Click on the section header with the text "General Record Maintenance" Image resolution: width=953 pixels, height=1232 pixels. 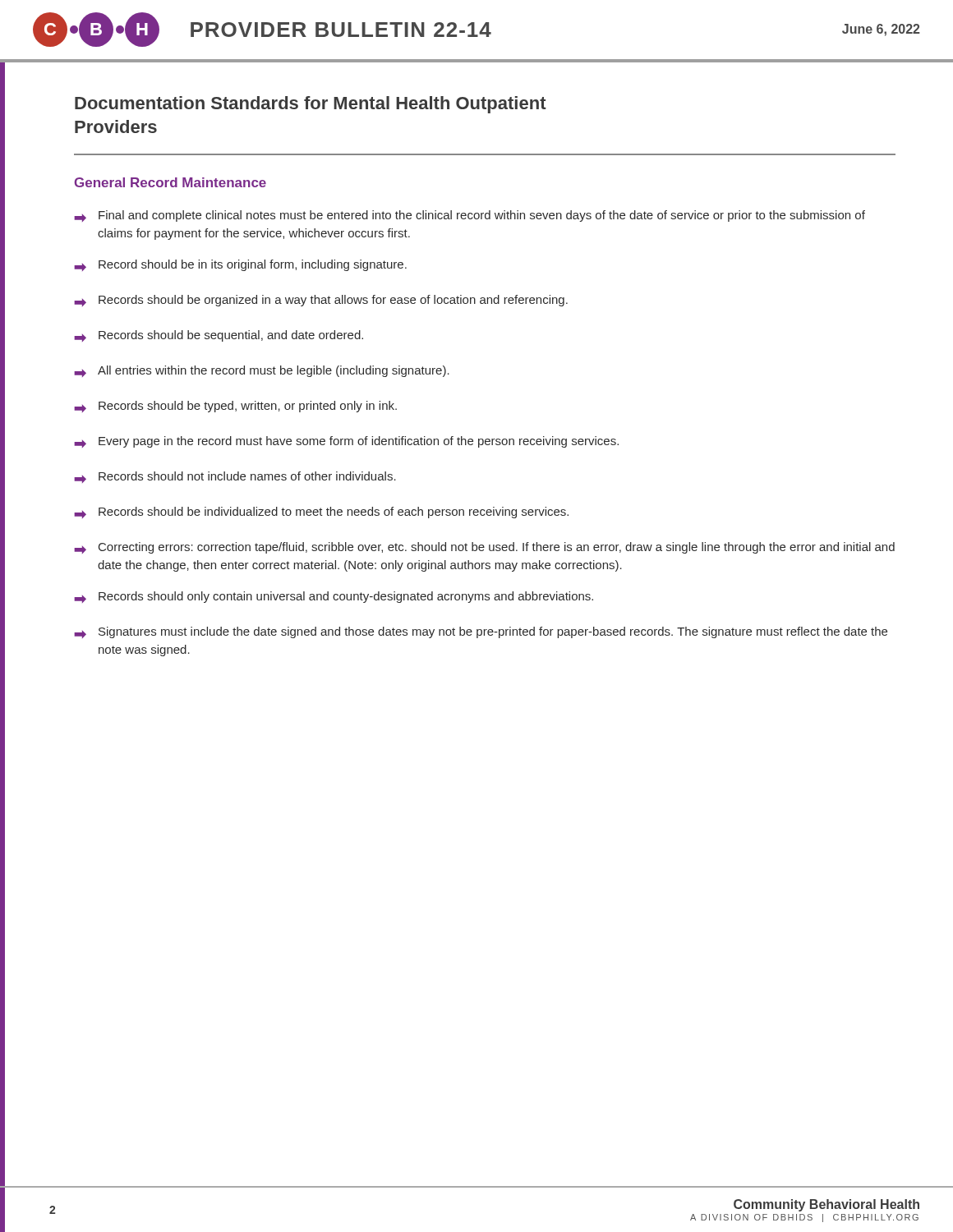pyautogui.click(x=170, y=183)
